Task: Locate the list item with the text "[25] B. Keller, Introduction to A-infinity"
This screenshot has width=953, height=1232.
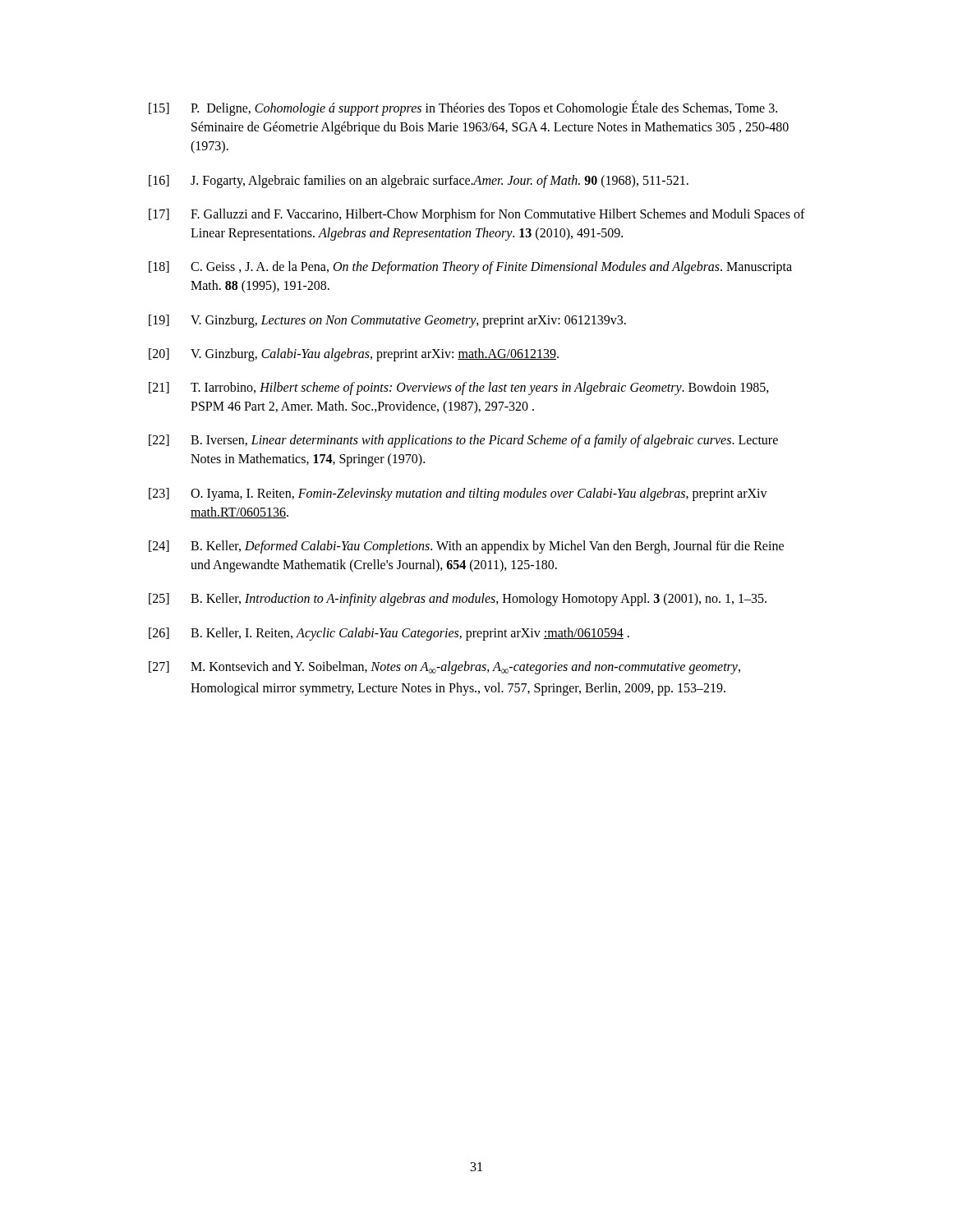Action: coord(476,599)
